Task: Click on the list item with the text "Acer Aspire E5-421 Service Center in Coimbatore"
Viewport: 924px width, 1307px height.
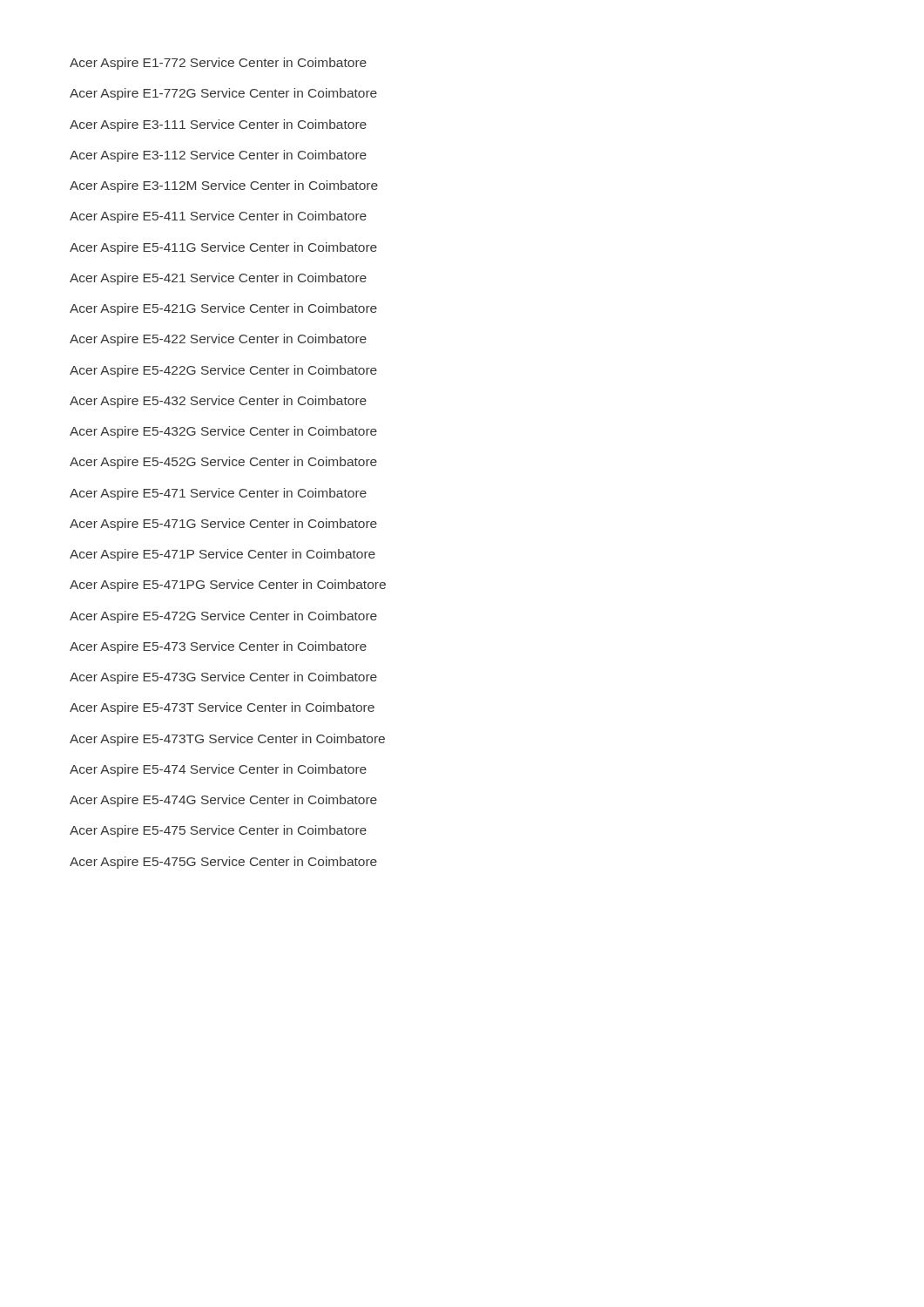Action: [218, 277]
